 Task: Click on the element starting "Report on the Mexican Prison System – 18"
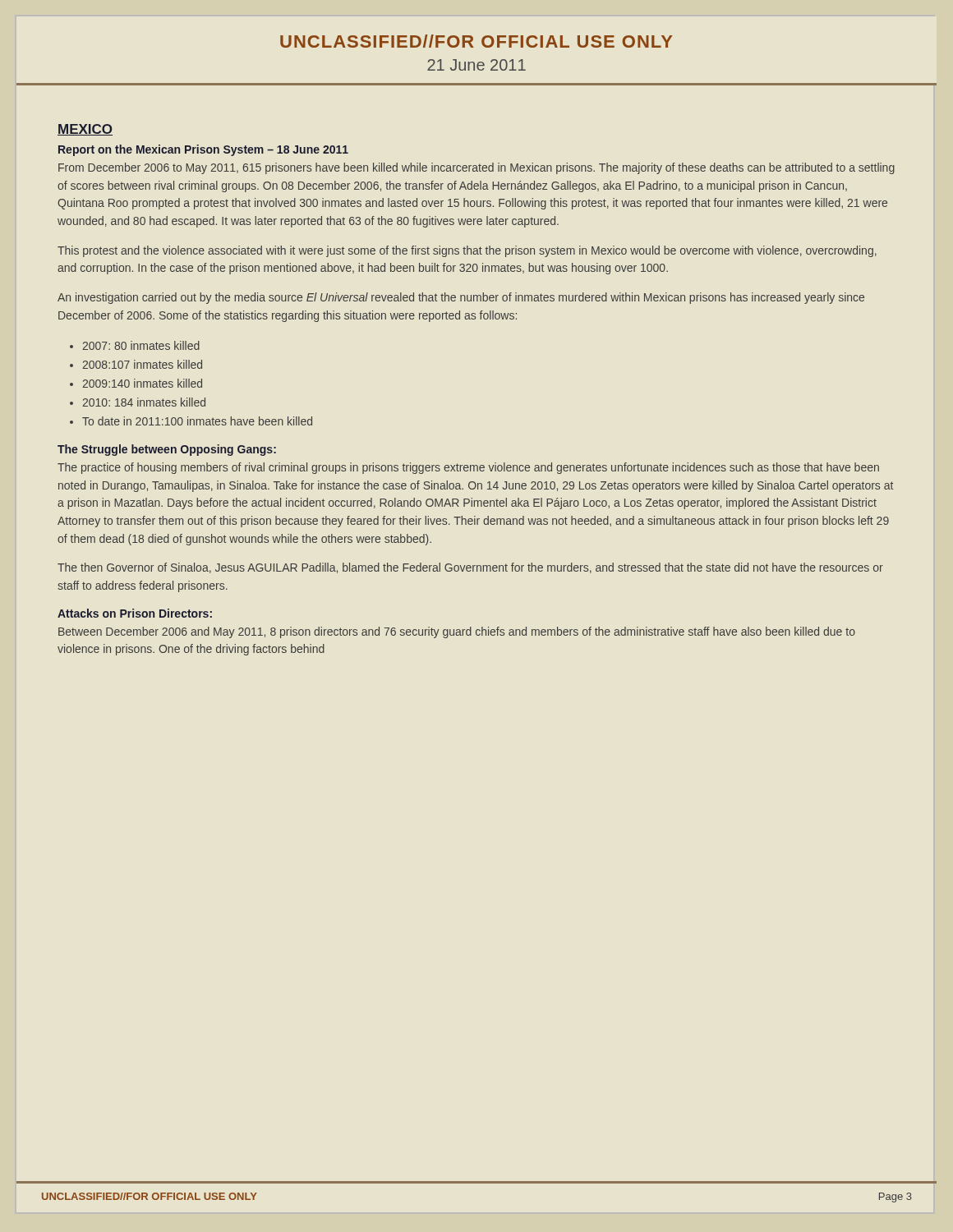pos(203,150)
